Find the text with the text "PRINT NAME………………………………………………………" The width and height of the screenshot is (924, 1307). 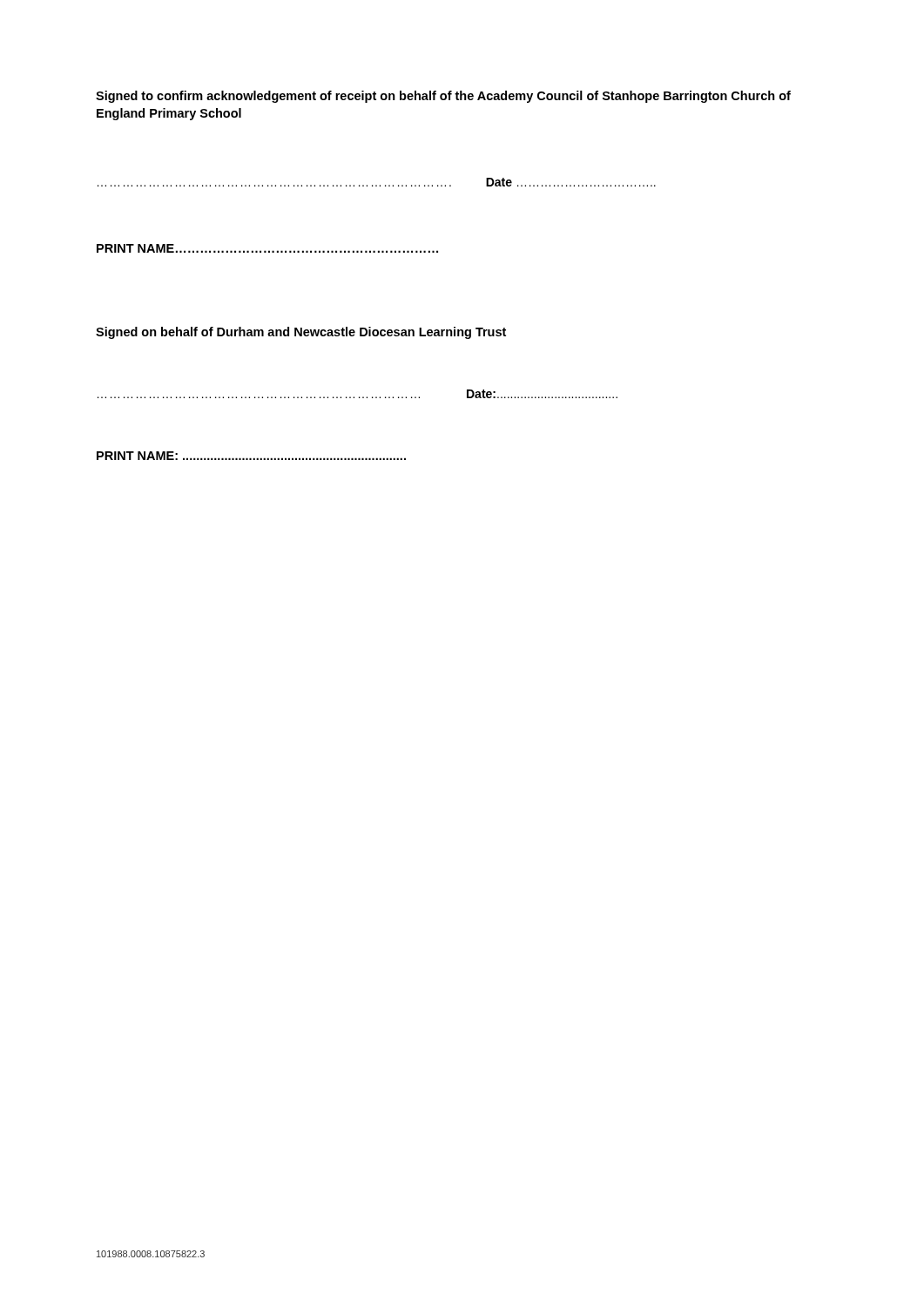(x=268, y=248)
